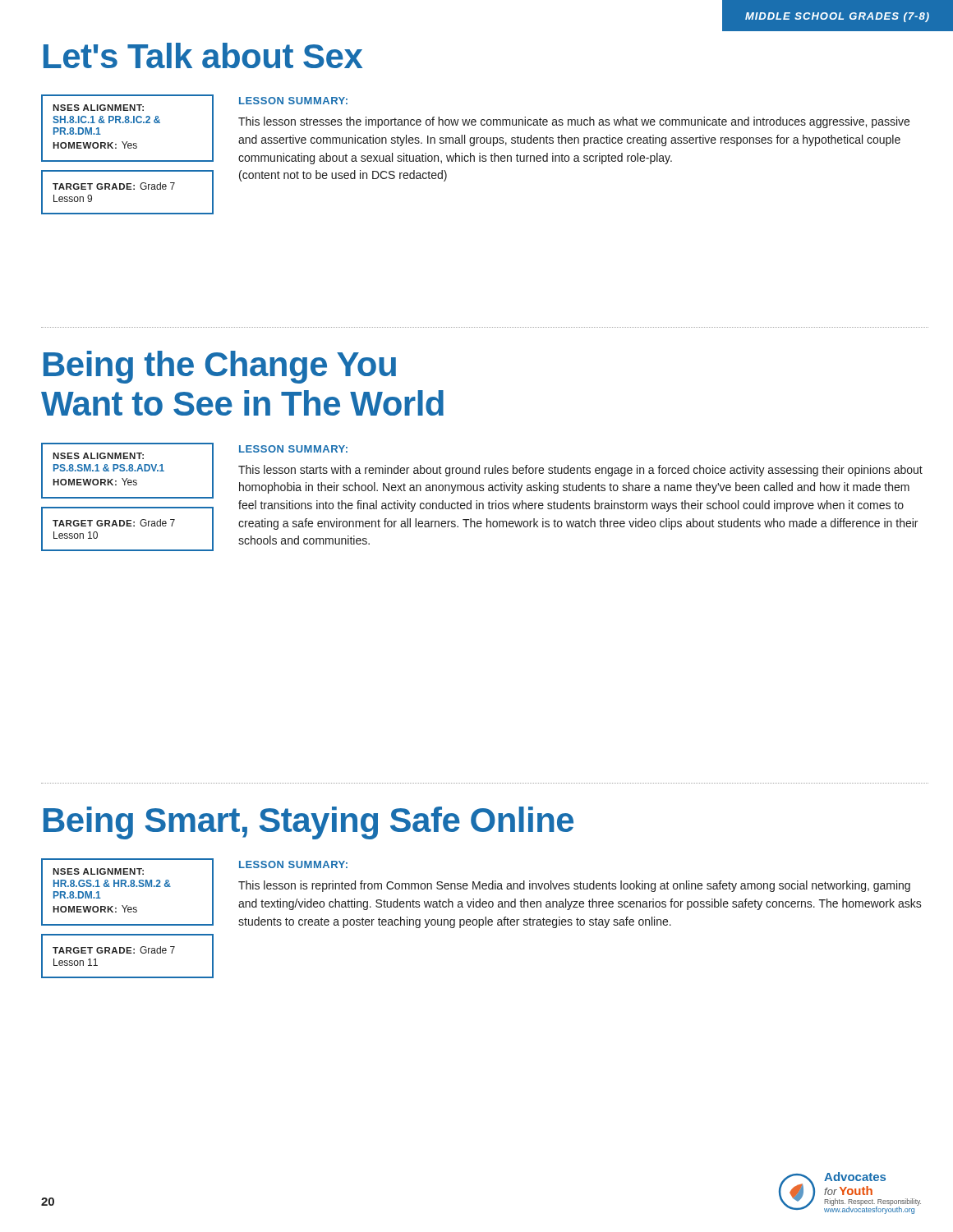Locate the text block that reads "NSES ALIGNMENT: SH.8.IC.1"

point(127,128)
